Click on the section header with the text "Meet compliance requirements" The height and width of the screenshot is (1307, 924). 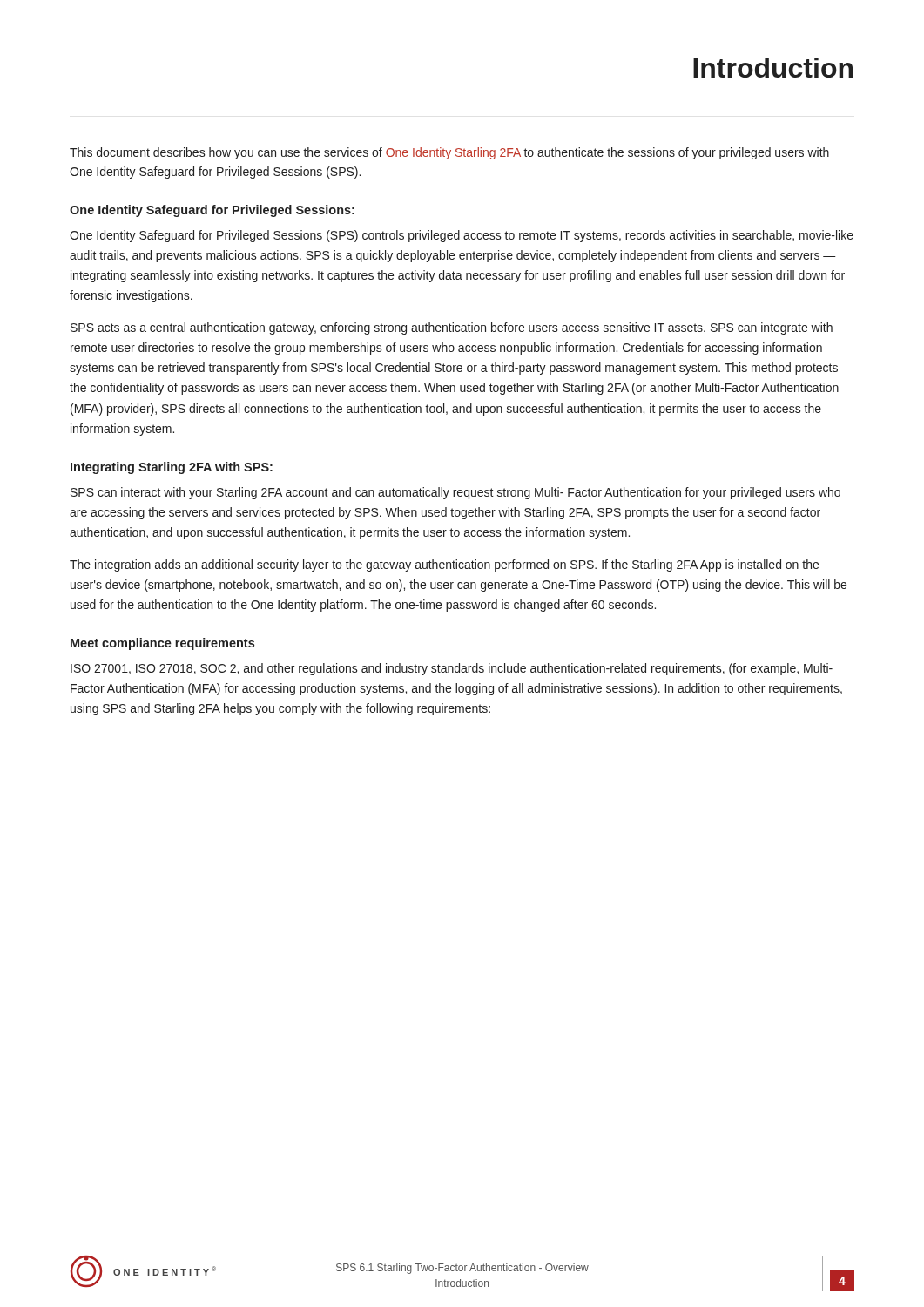tap(162, 643)
